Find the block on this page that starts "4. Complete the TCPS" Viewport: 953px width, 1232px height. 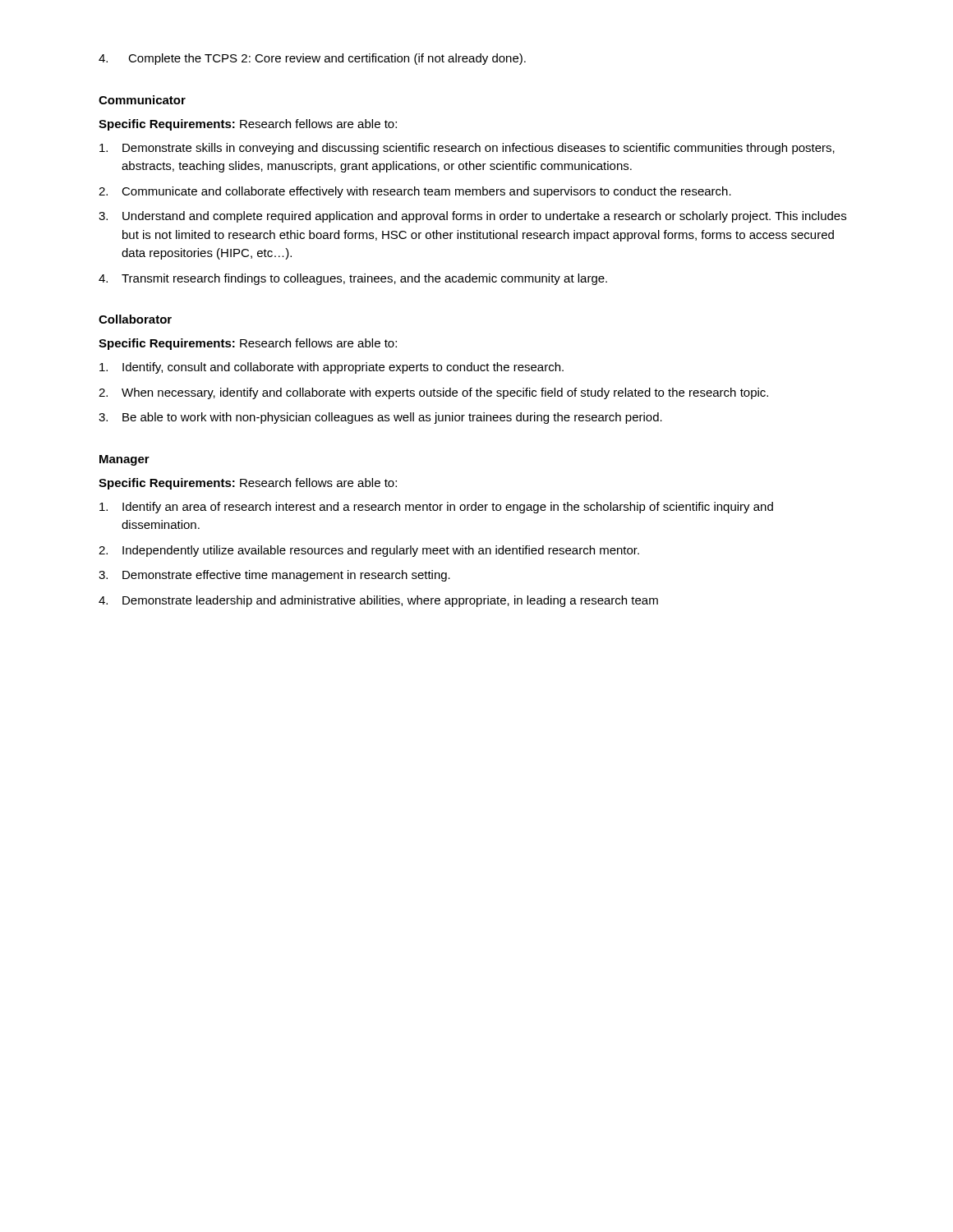[476, 59]
